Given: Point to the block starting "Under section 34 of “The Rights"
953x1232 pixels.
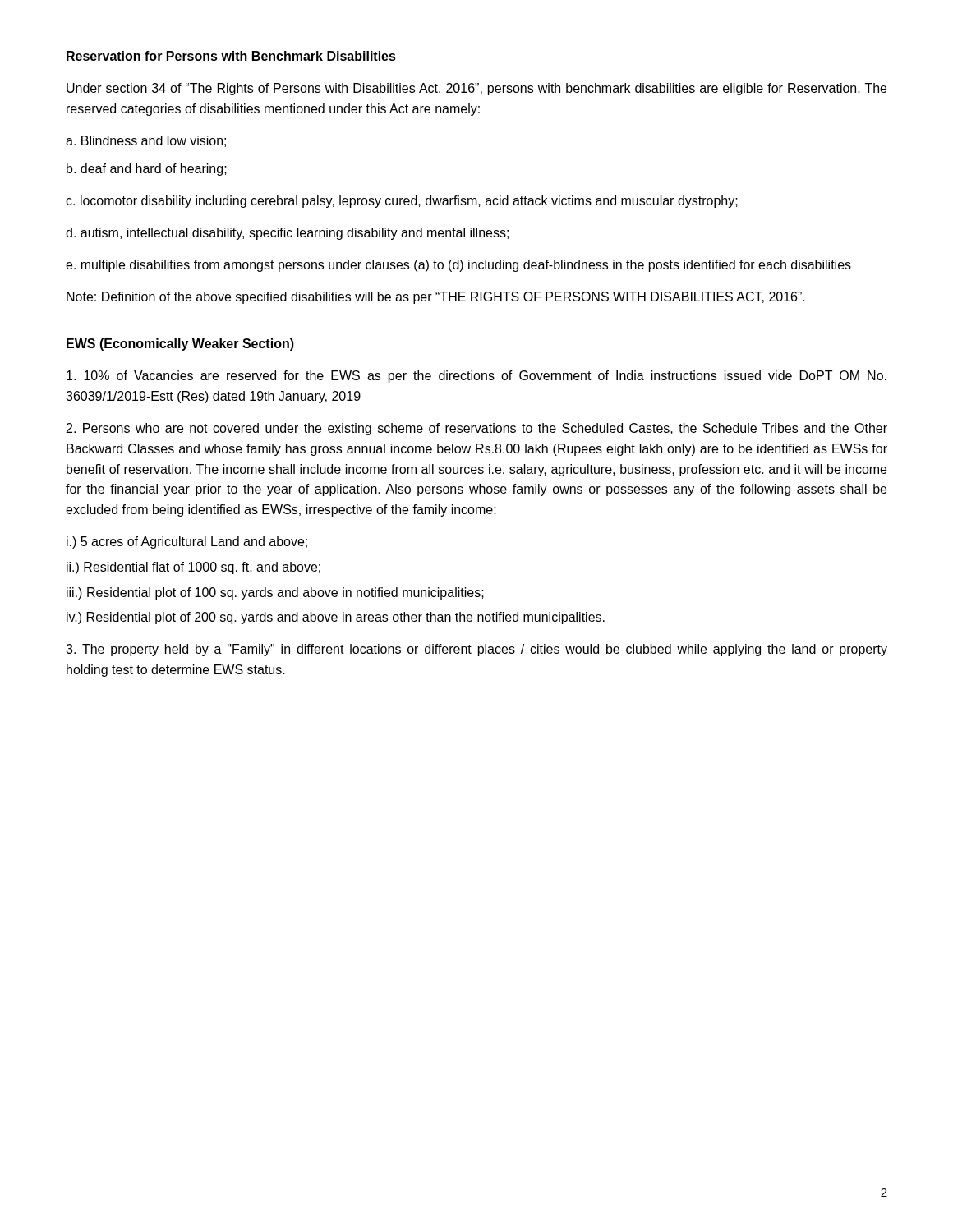Looking at the screenshot, I should pyautogui.click(x=476, y=98).
